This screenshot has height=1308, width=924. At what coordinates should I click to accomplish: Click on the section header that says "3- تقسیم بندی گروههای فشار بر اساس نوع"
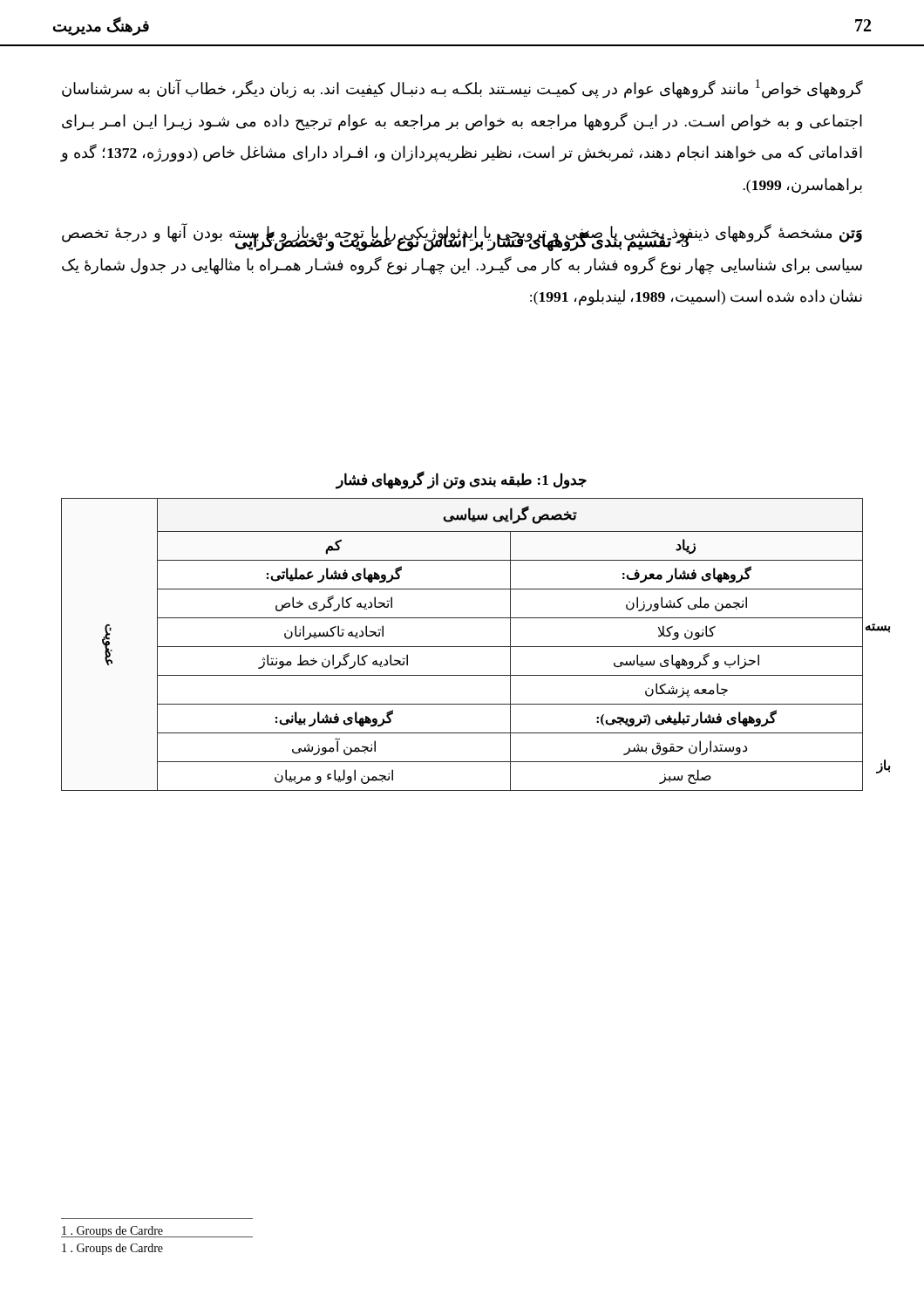pos(462,241)
